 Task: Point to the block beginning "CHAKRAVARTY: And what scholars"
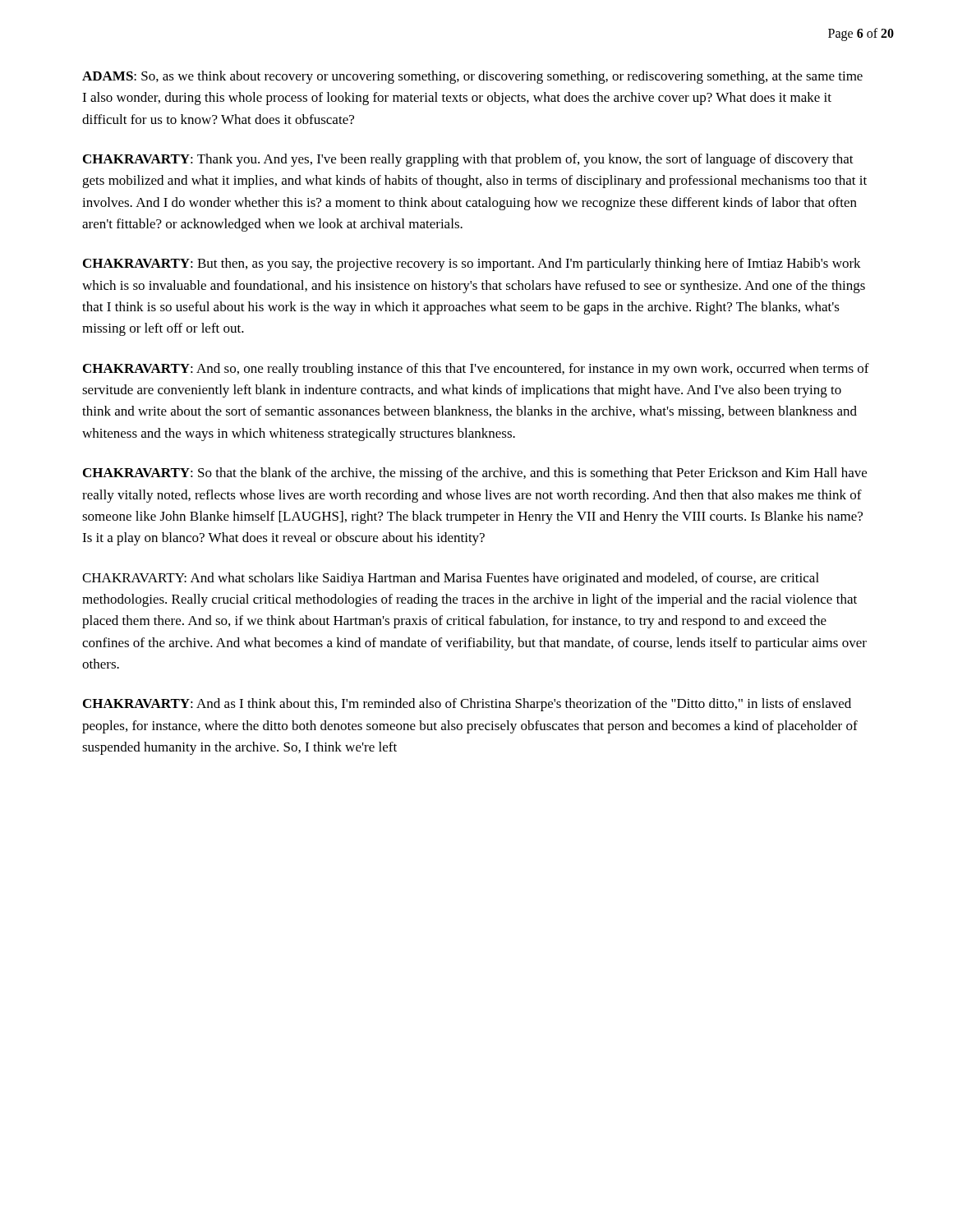point(474,621)
